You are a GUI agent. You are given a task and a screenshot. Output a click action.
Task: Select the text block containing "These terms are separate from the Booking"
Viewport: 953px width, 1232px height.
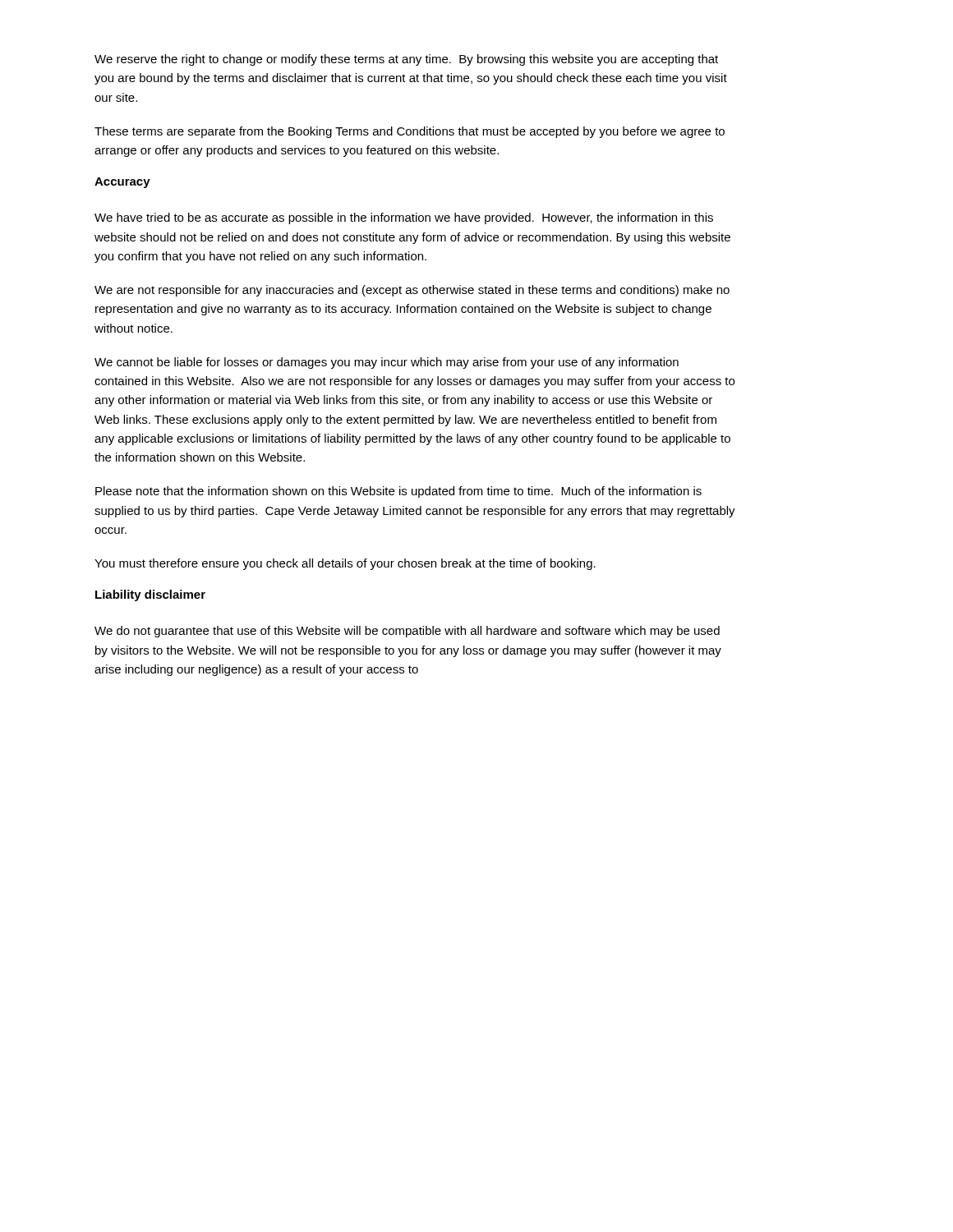point(410,140)
